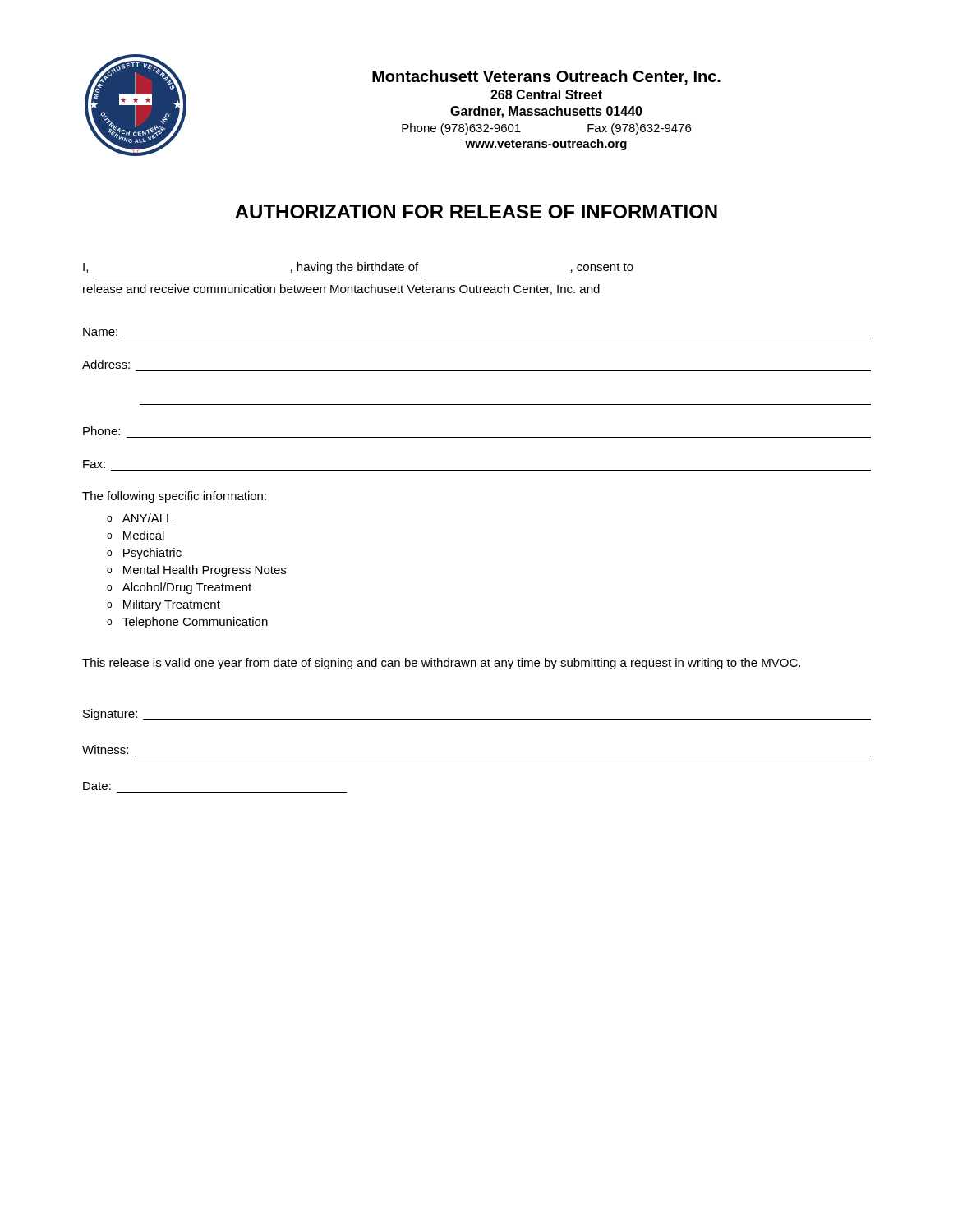Navigate to the region starting "AUTHORIZATION FOR RELEASE OF"
This screenshot has width=953, height=1232.
tap(476, 212)
